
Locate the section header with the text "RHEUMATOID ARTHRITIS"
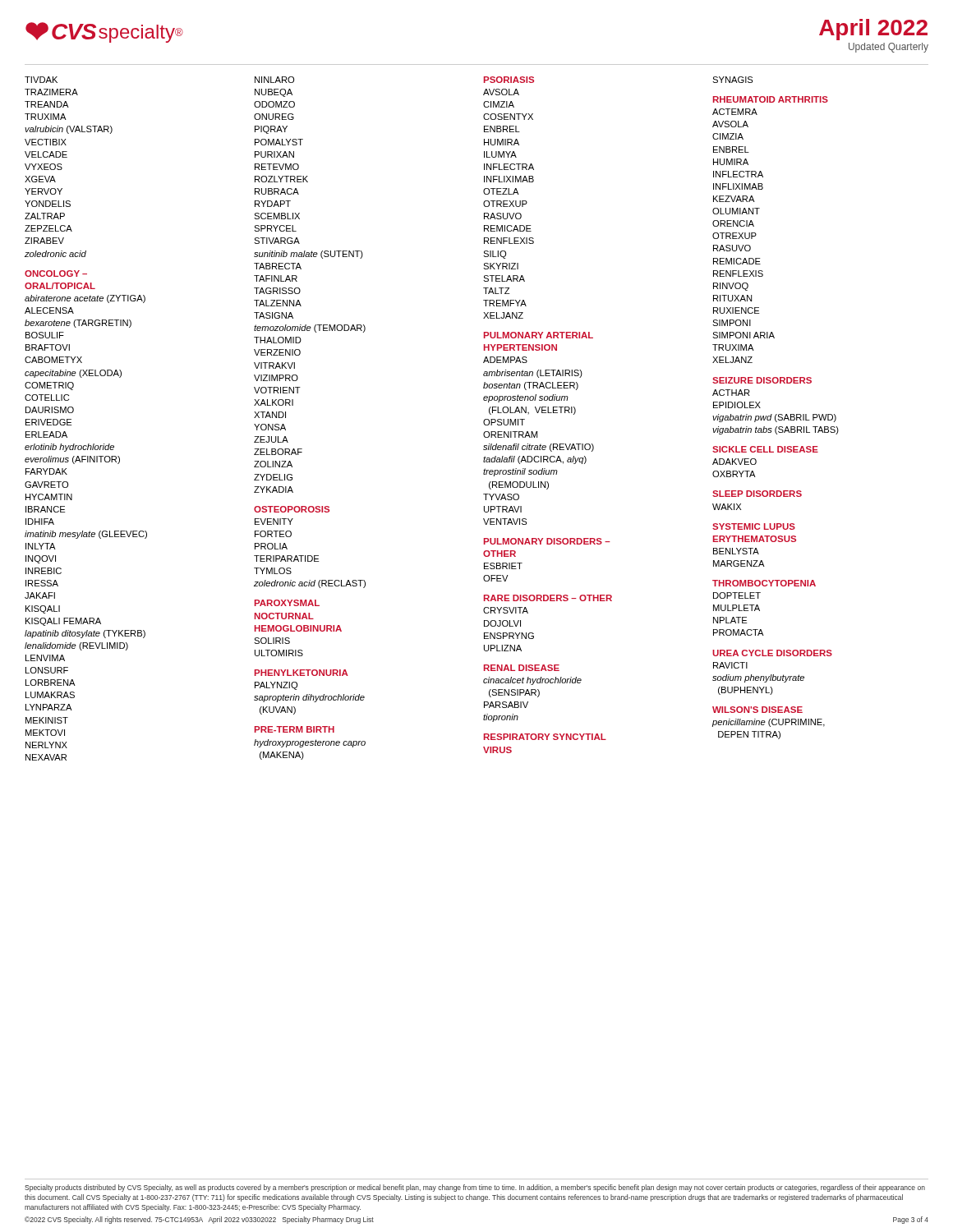(x=770, y=99)
